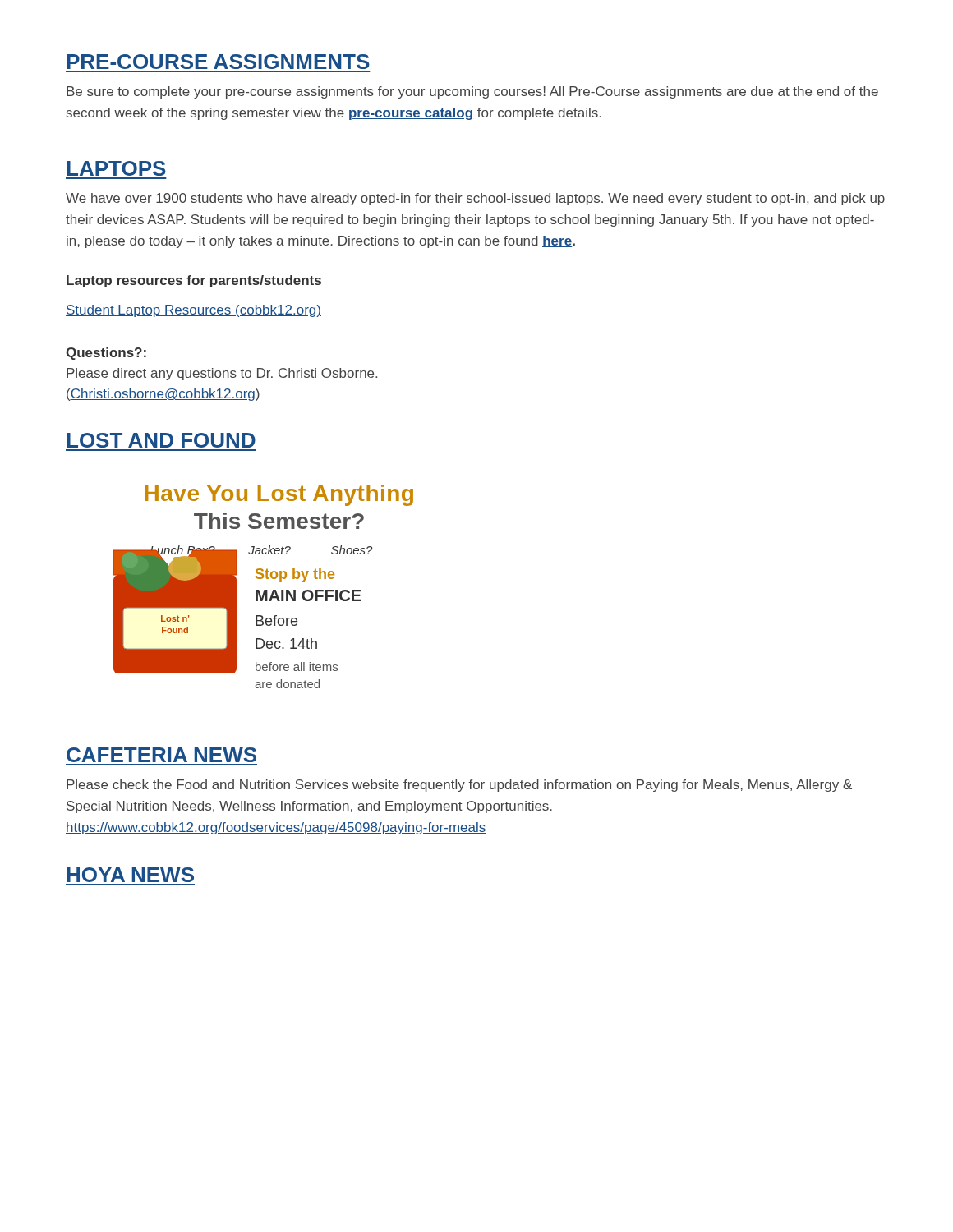
Task: Click on the section header that says "CAFETERIA NEWS"
Action: 161,755
